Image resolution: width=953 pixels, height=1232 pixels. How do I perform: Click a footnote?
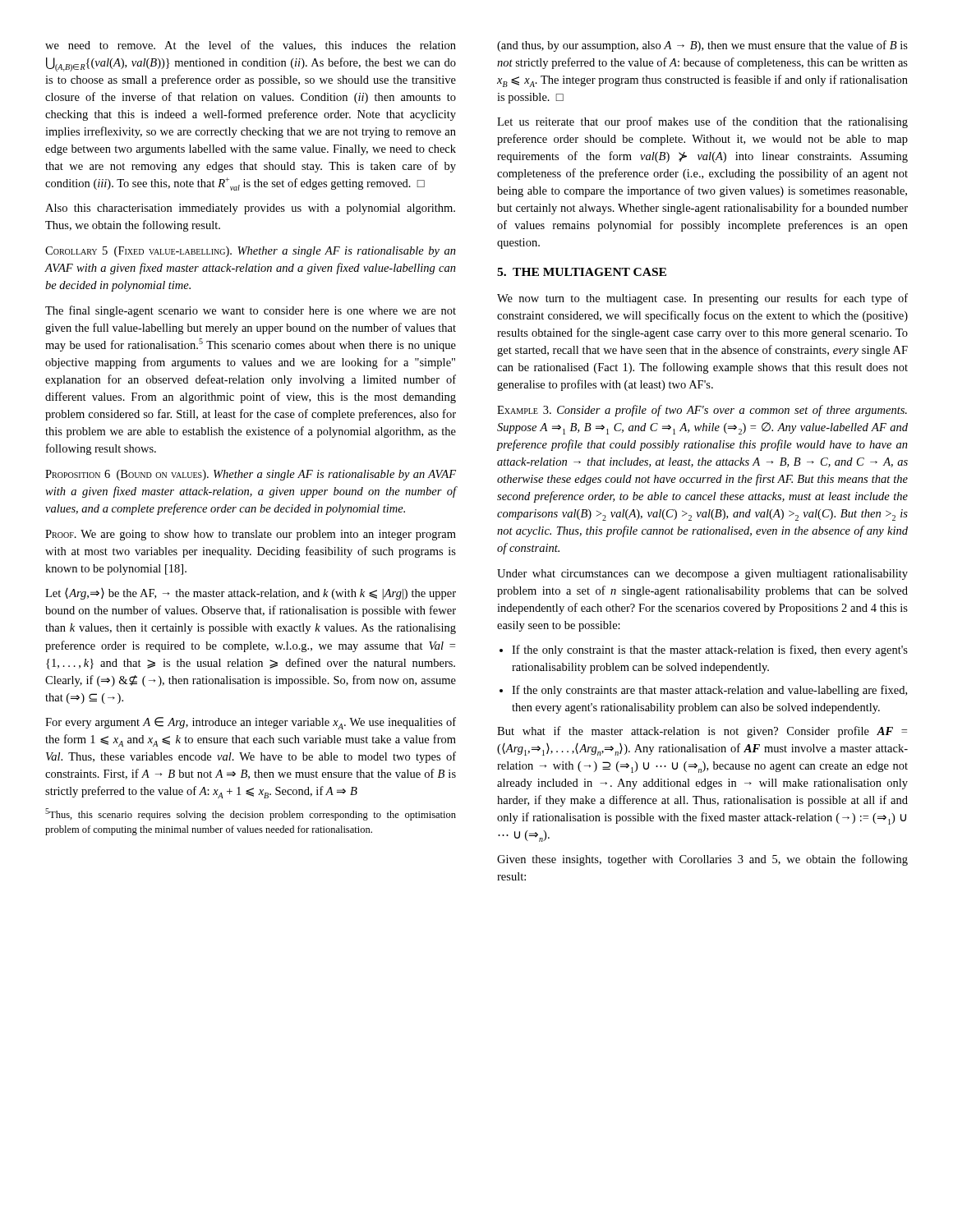coord(251,822)
